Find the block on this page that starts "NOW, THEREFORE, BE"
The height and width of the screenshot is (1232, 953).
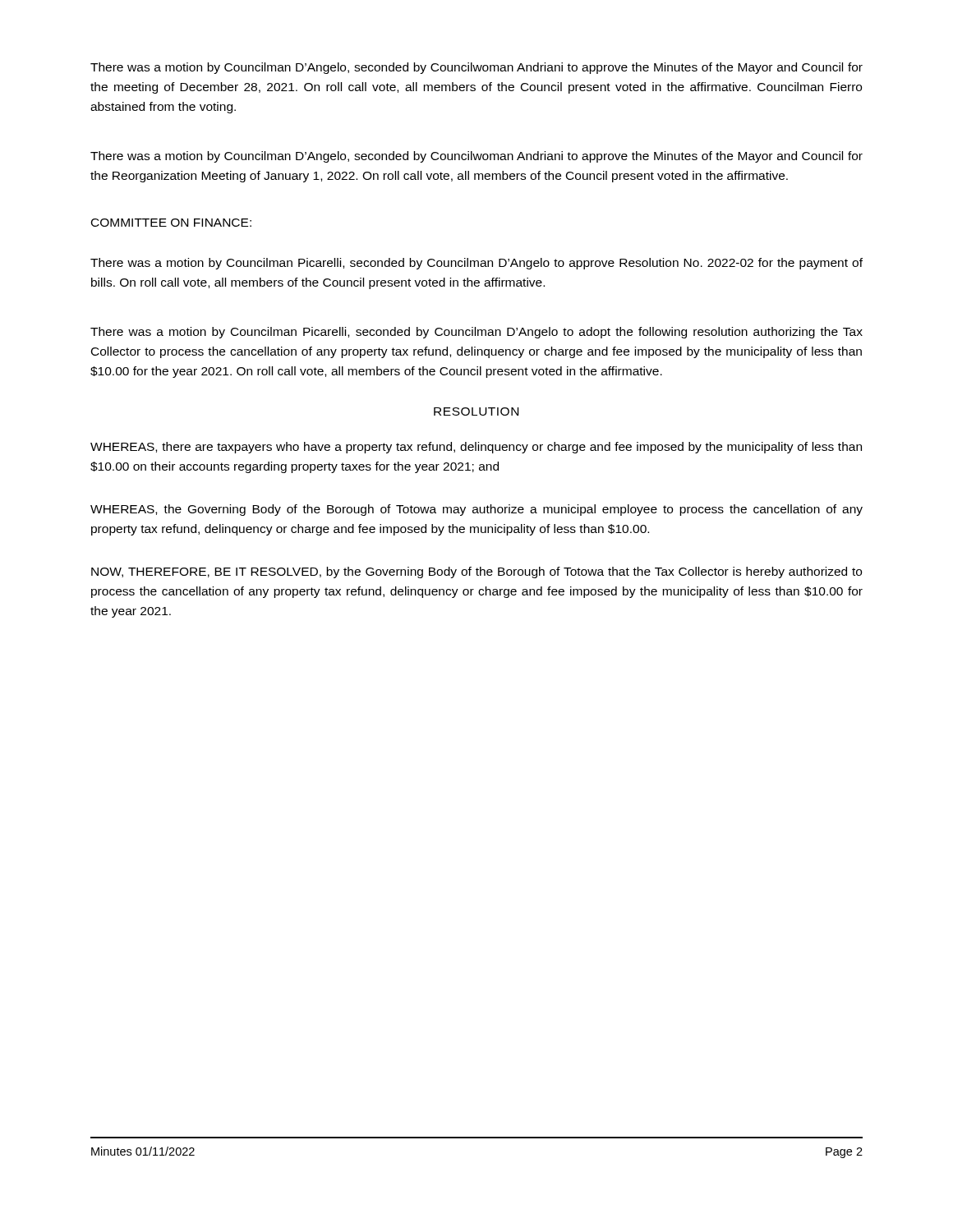(476, 591)
